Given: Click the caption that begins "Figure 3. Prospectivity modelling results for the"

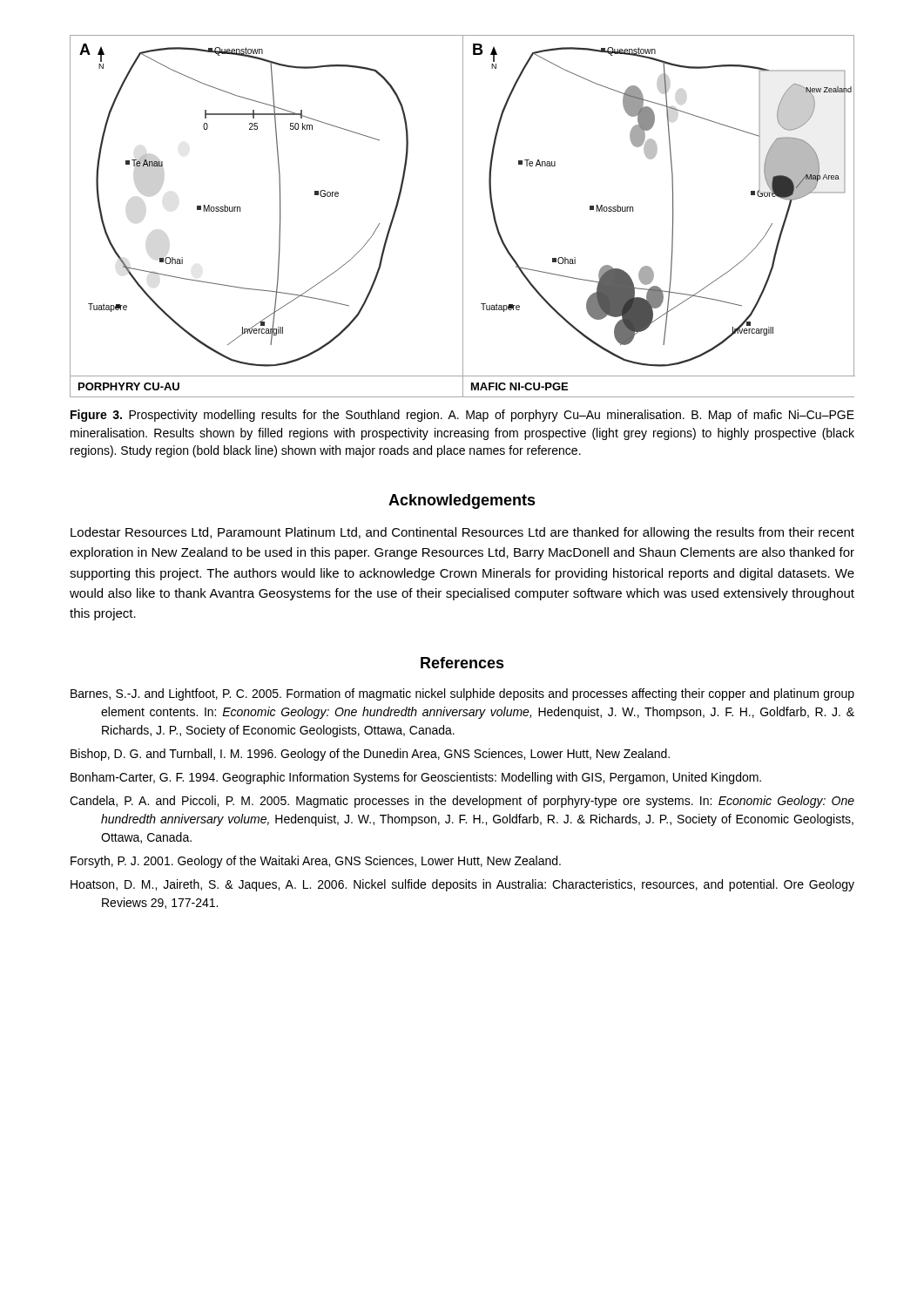Looking at the screenshot, I should pos(462,433).
